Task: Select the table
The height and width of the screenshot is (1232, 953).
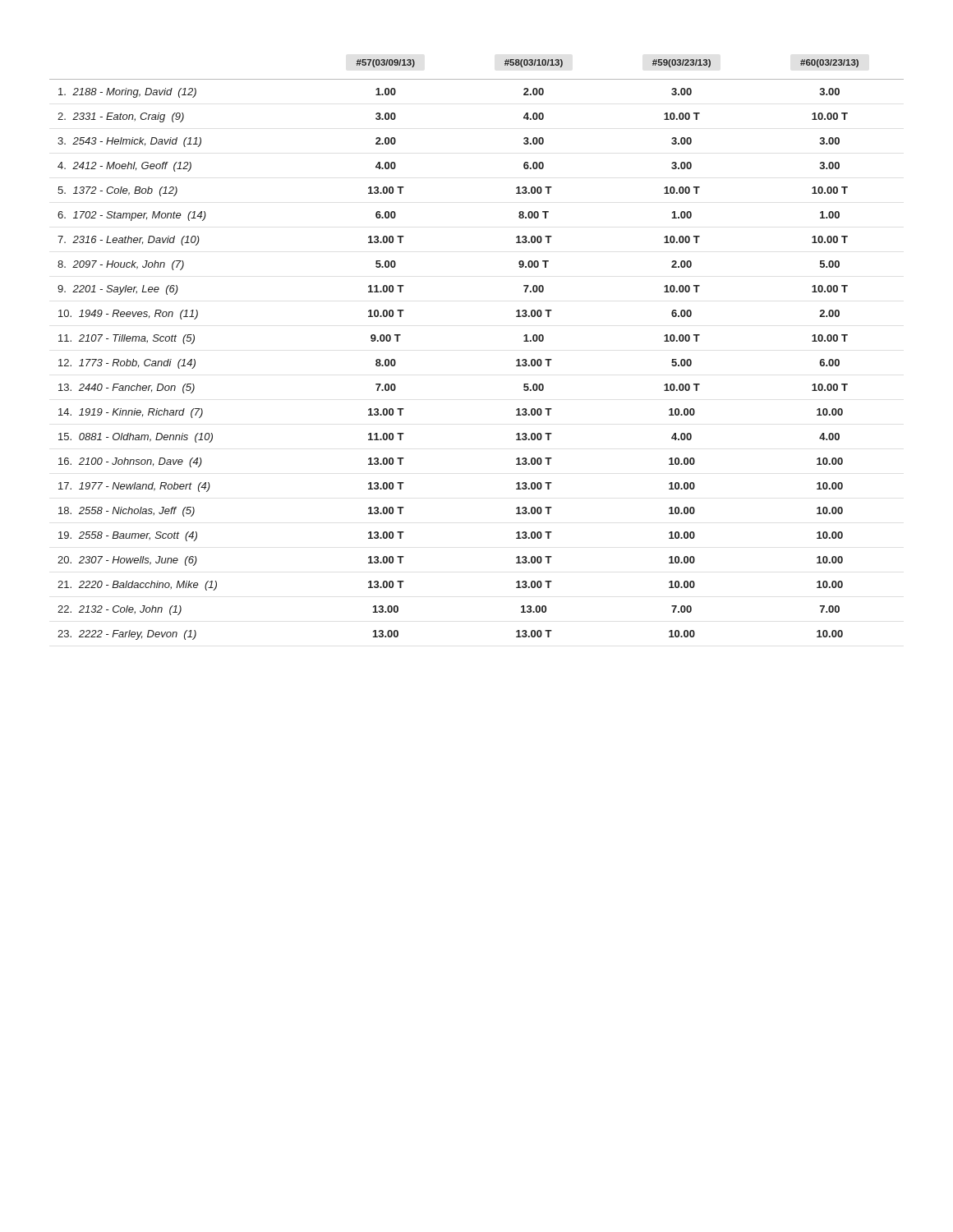Action: 476,348
